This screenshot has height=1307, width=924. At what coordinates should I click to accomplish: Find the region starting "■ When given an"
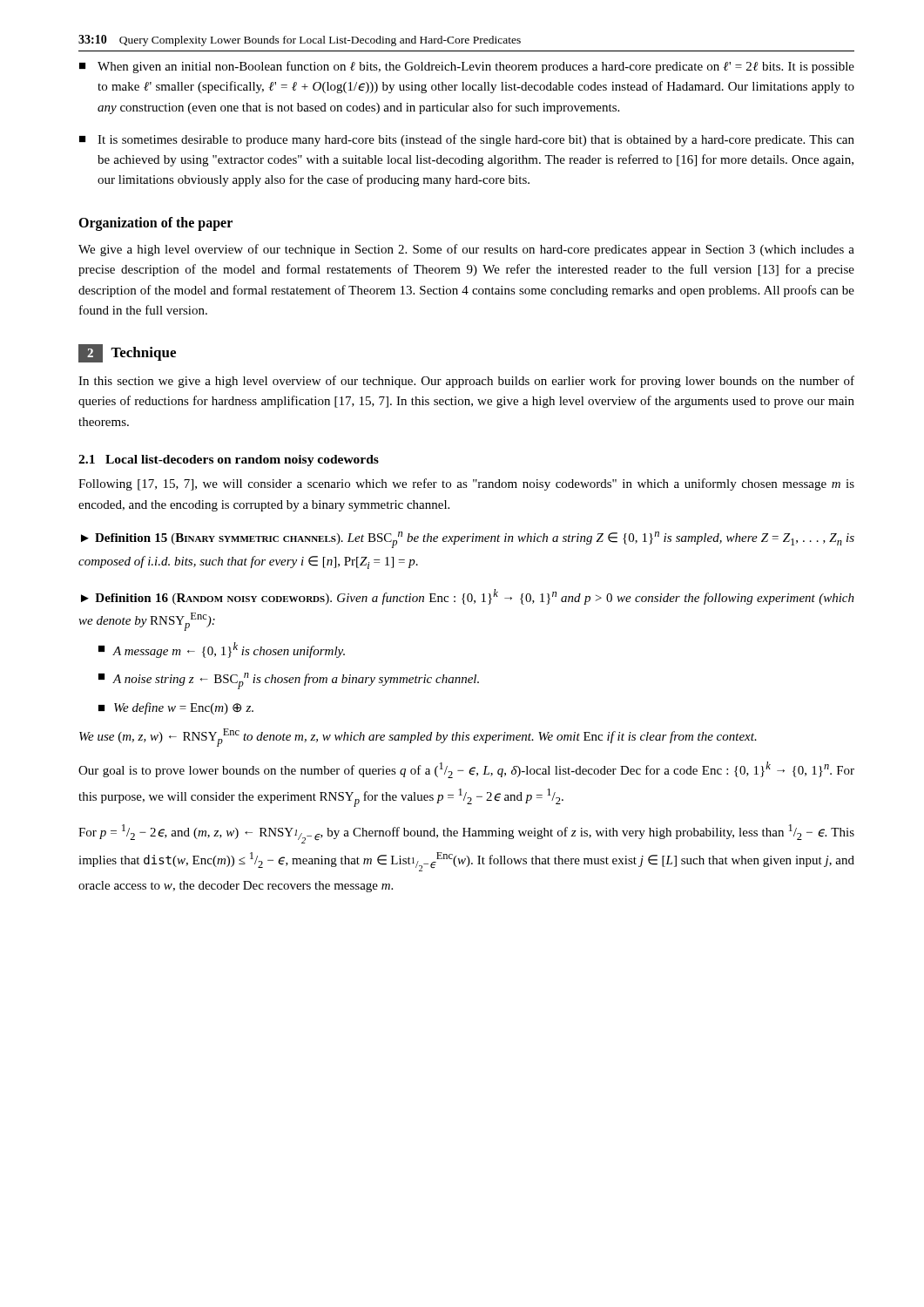[466, 87]
